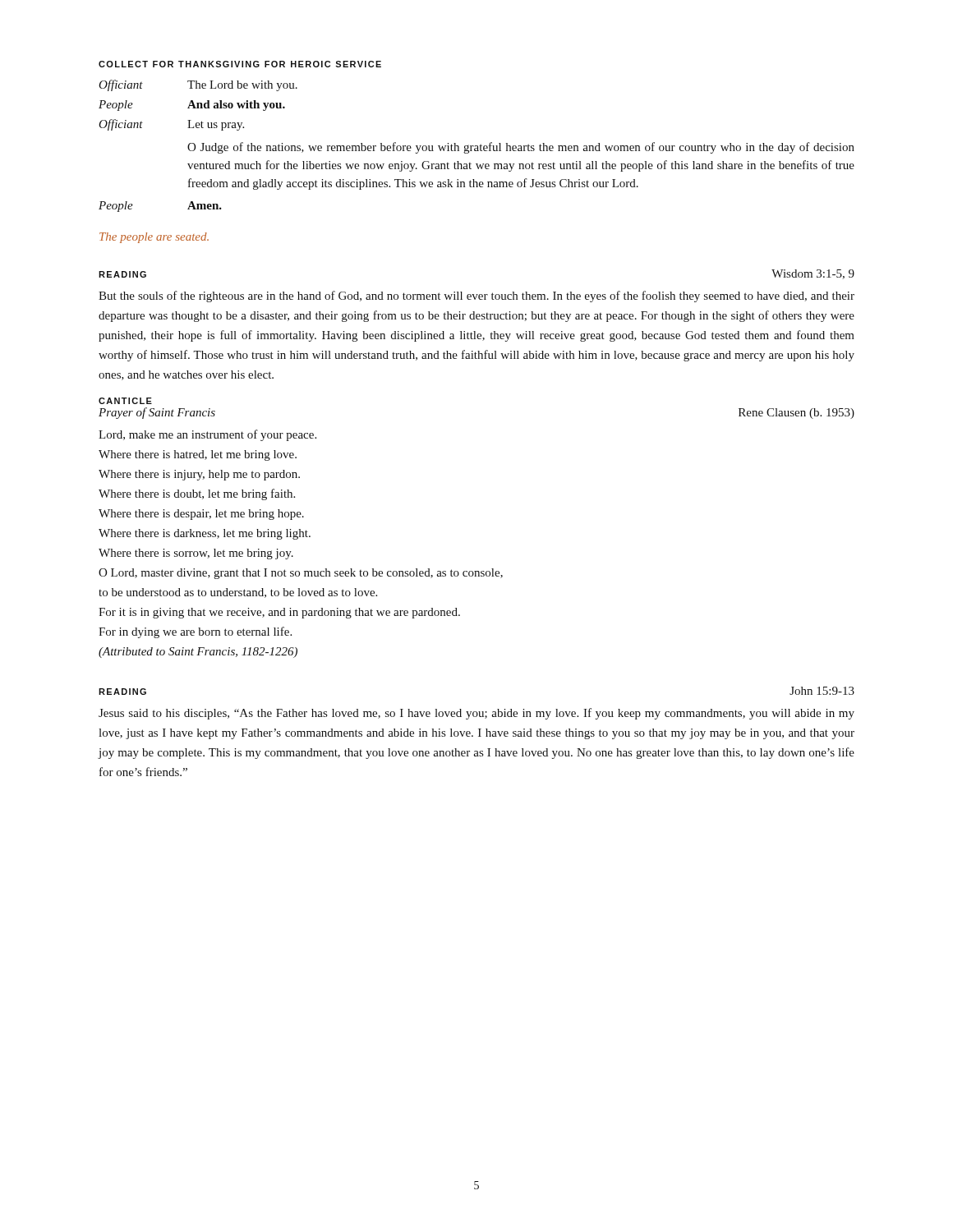
Task: Where is the passage that starts "Prayer of Saint Francis Rene Clausen (b."?
Action: (x=154, y=414)
